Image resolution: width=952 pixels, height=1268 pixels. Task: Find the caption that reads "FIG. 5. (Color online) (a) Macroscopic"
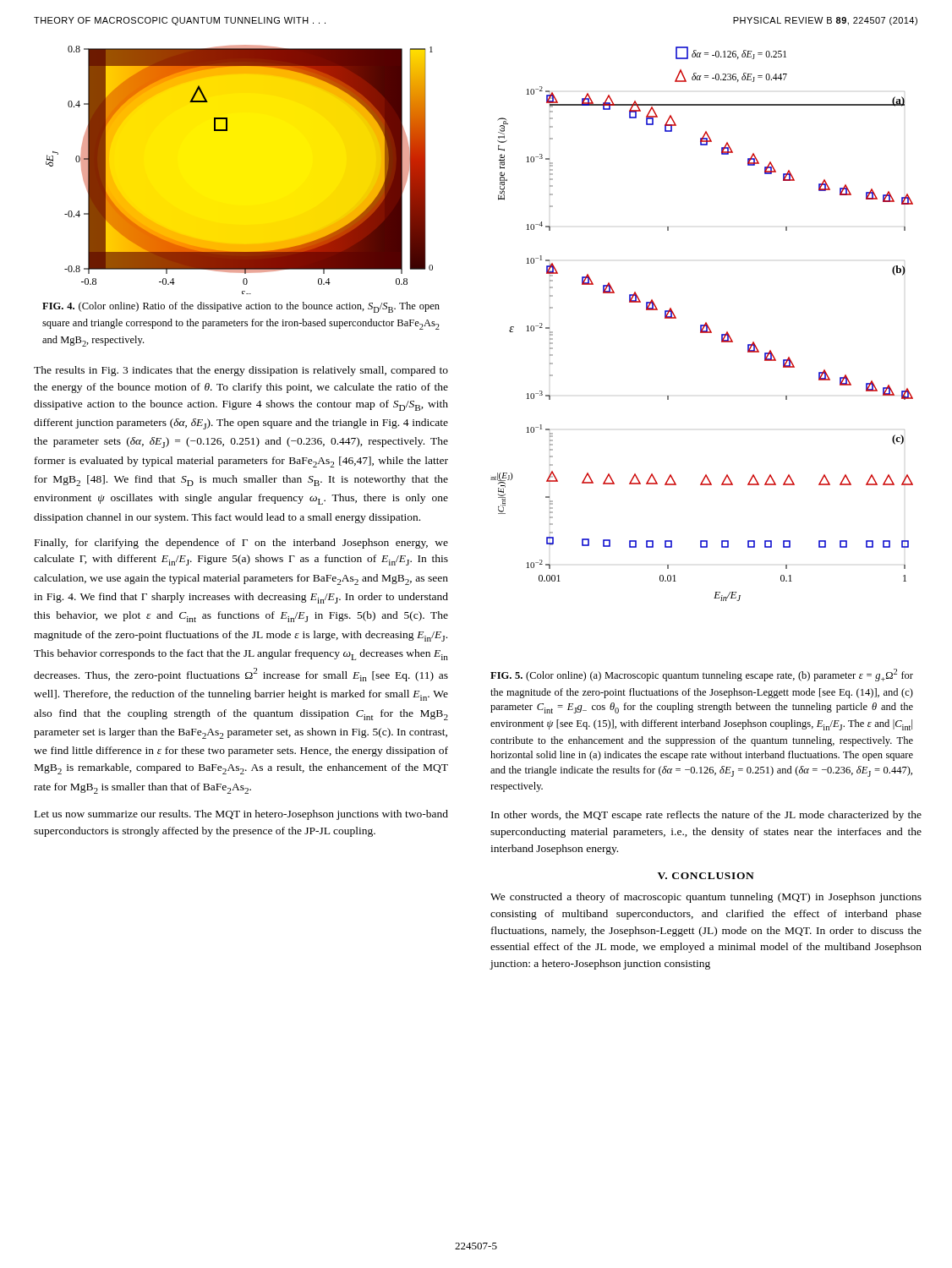[702, 730]
